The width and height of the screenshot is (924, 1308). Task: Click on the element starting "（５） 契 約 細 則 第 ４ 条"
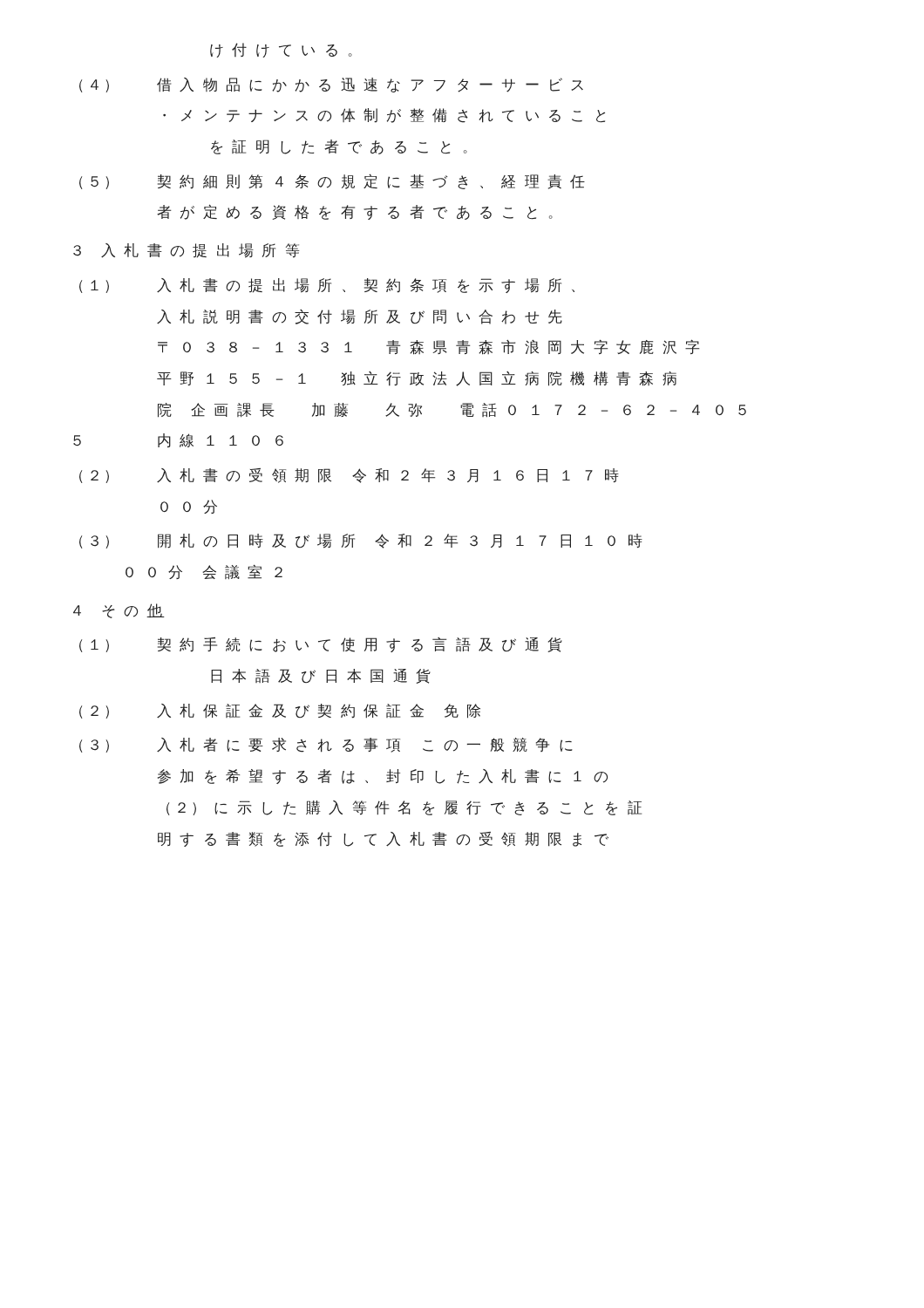click(x=471, y=198)
